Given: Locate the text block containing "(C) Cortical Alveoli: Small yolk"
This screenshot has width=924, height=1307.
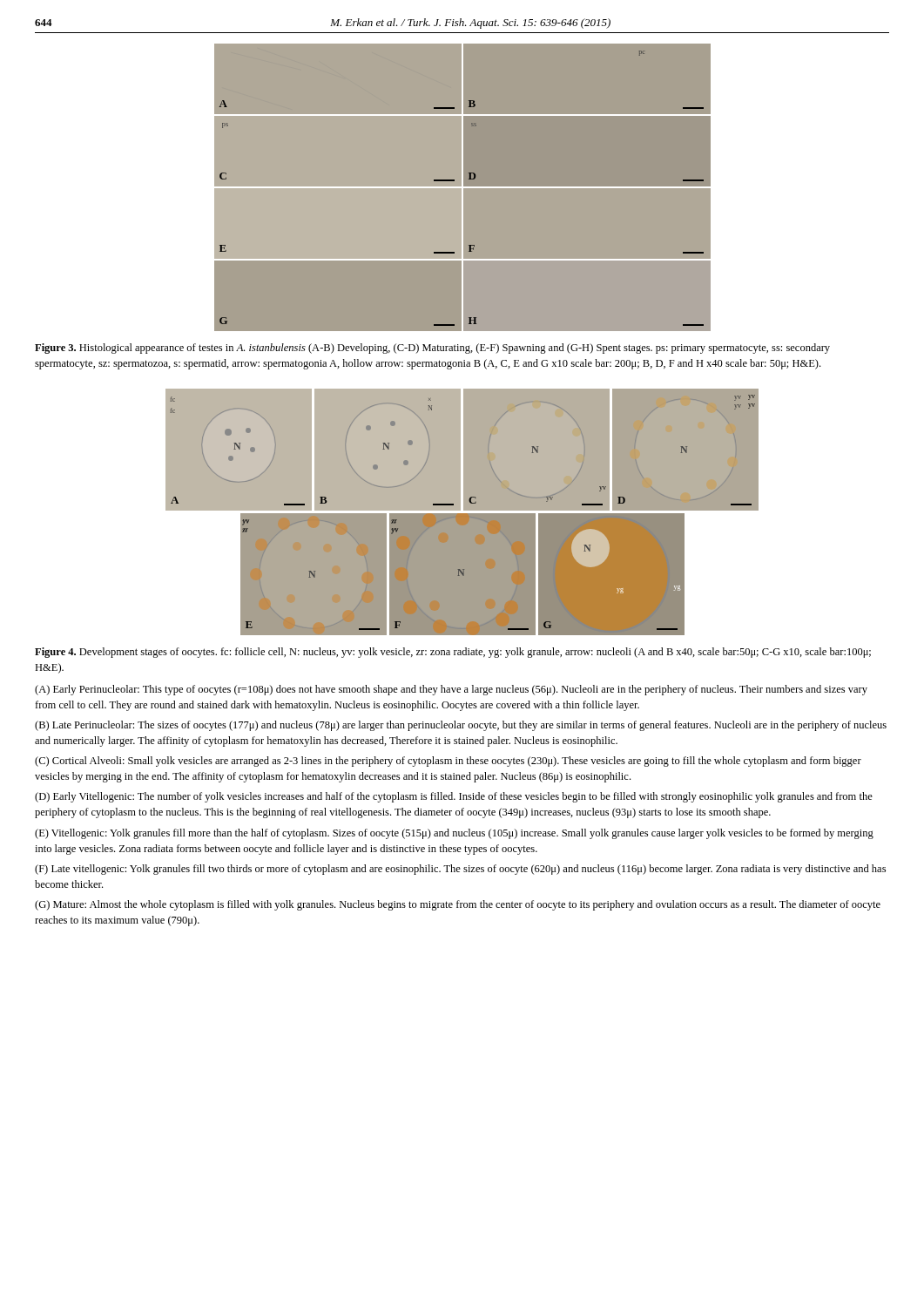Looking at the screenshot, I should [x=448, y=769].
